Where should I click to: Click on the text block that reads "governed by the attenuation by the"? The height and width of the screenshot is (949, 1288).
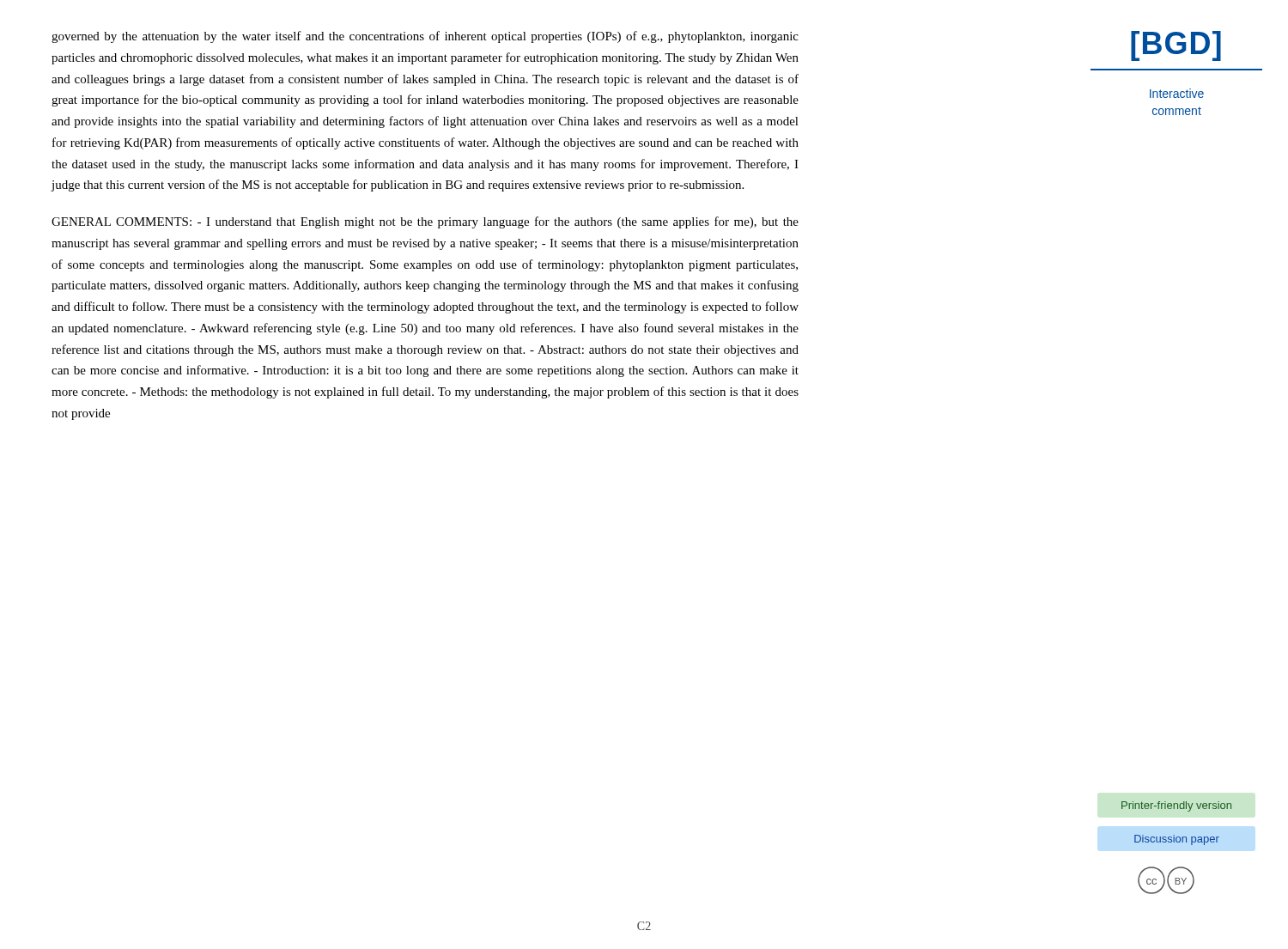coord(425,110)
